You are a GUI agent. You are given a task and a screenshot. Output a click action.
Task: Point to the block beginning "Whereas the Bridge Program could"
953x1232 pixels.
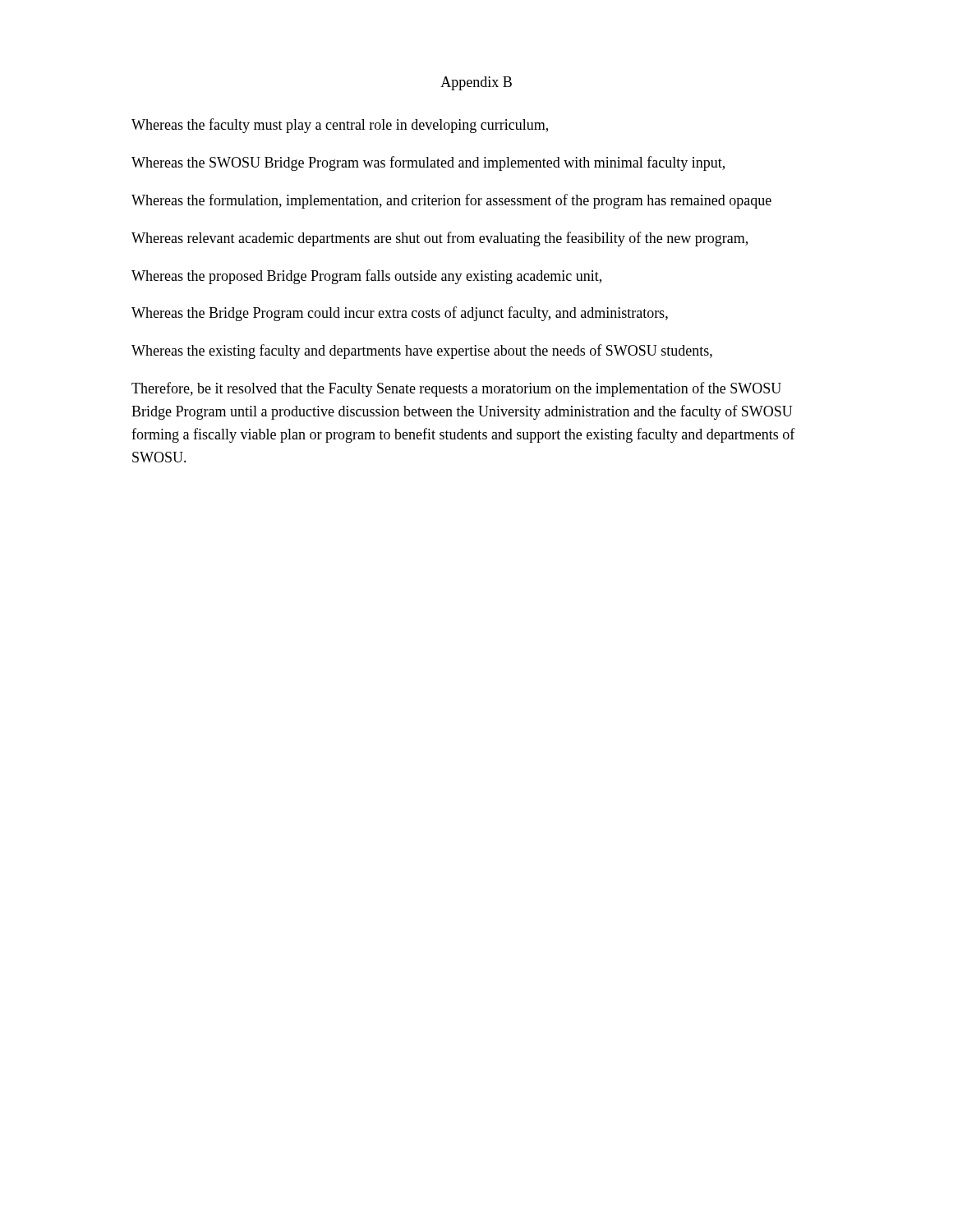tap(400, 313)
